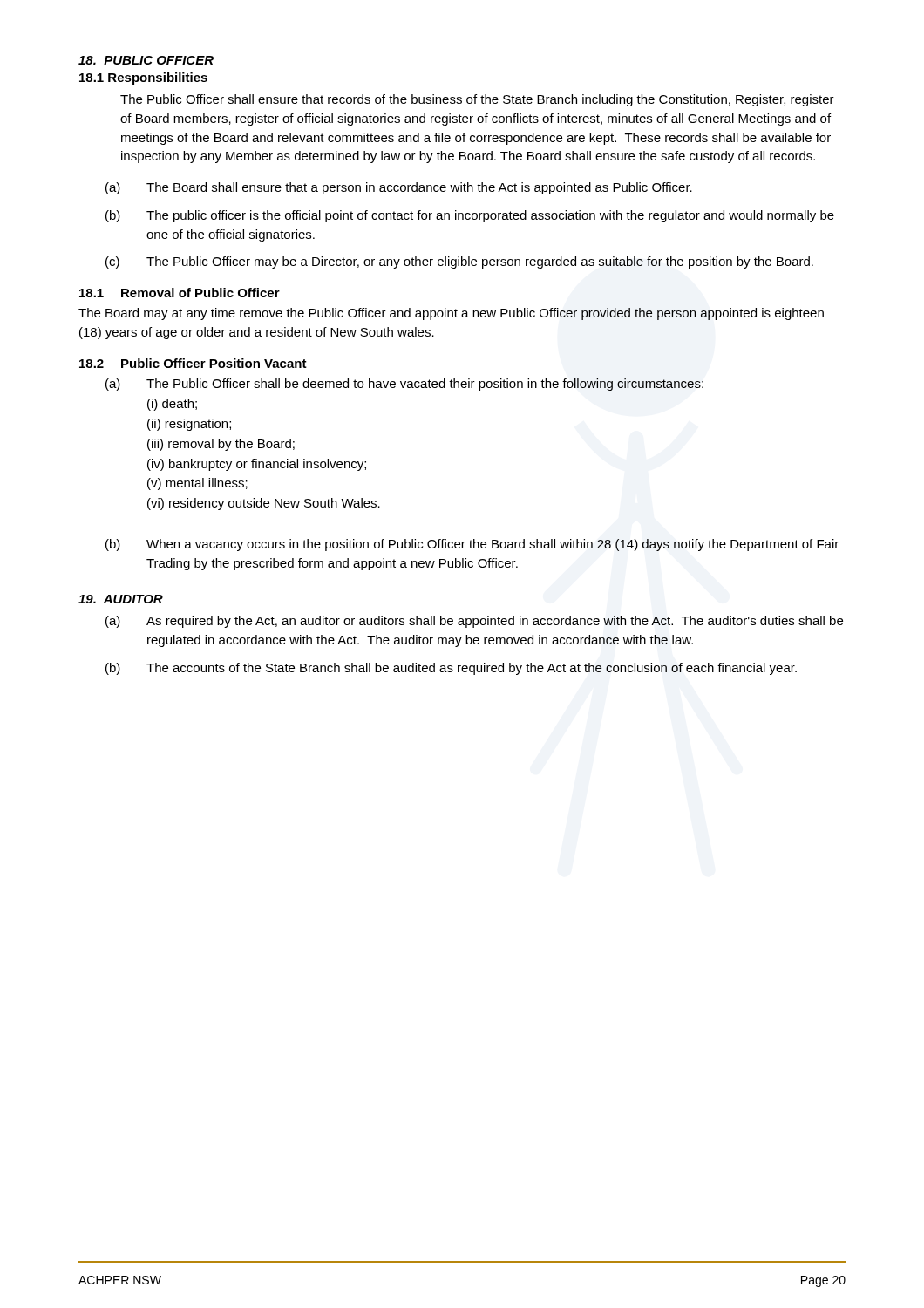Navigate to the element starting "(a) As required"

click(462, 630)
